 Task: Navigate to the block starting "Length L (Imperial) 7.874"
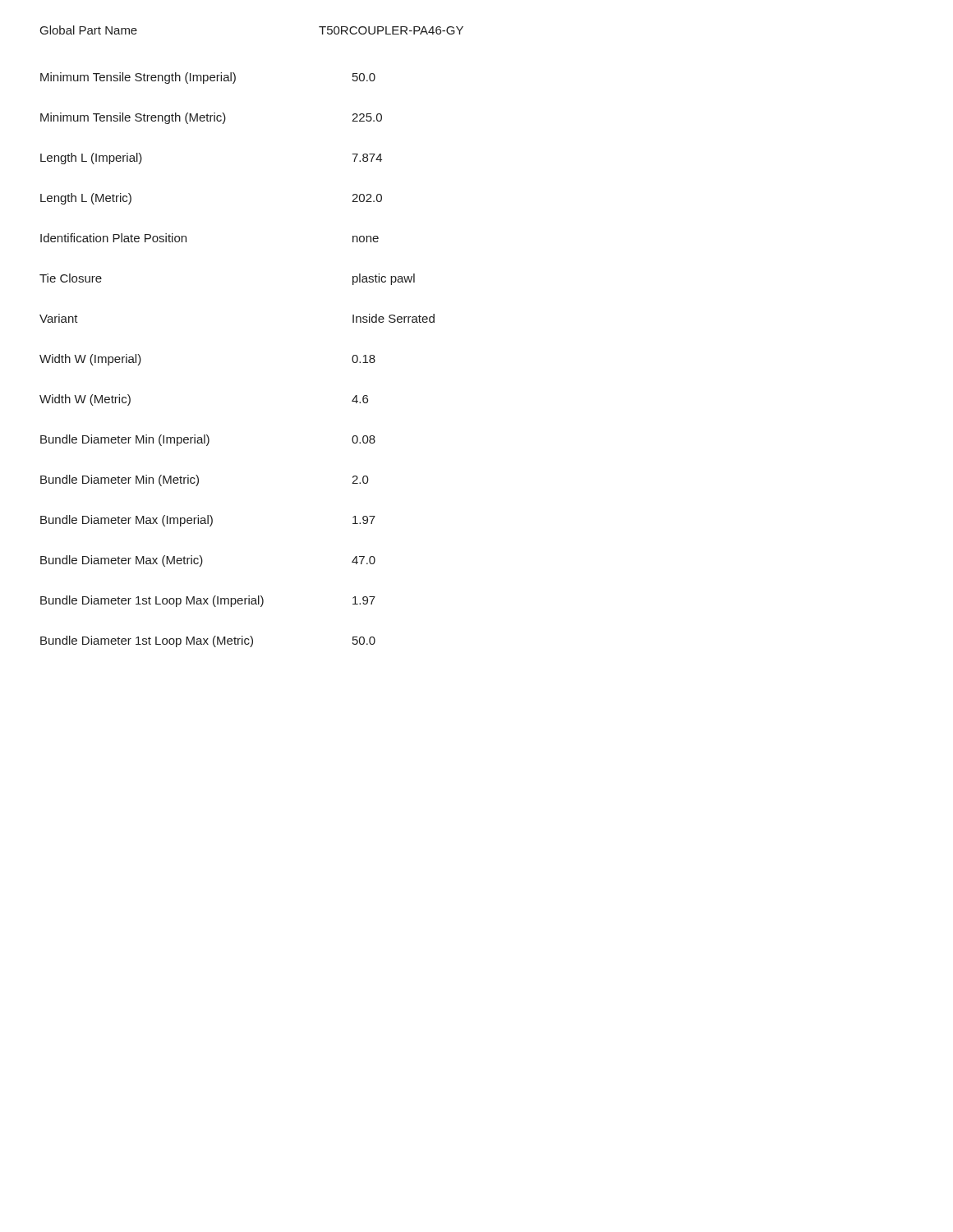coord(92,158)
